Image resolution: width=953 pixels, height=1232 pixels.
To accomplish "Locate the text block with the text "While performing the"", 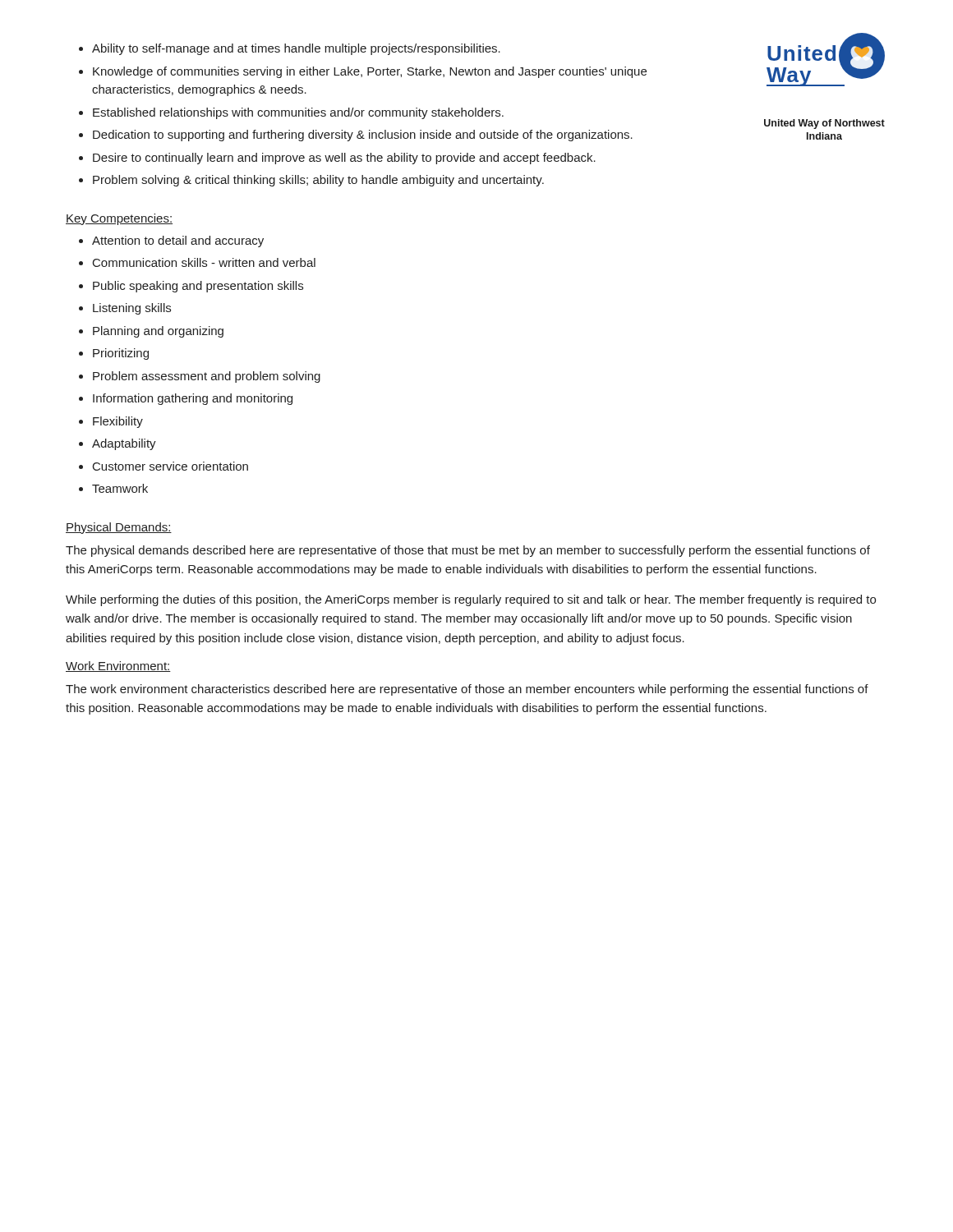I will click(x=471, y=618).
